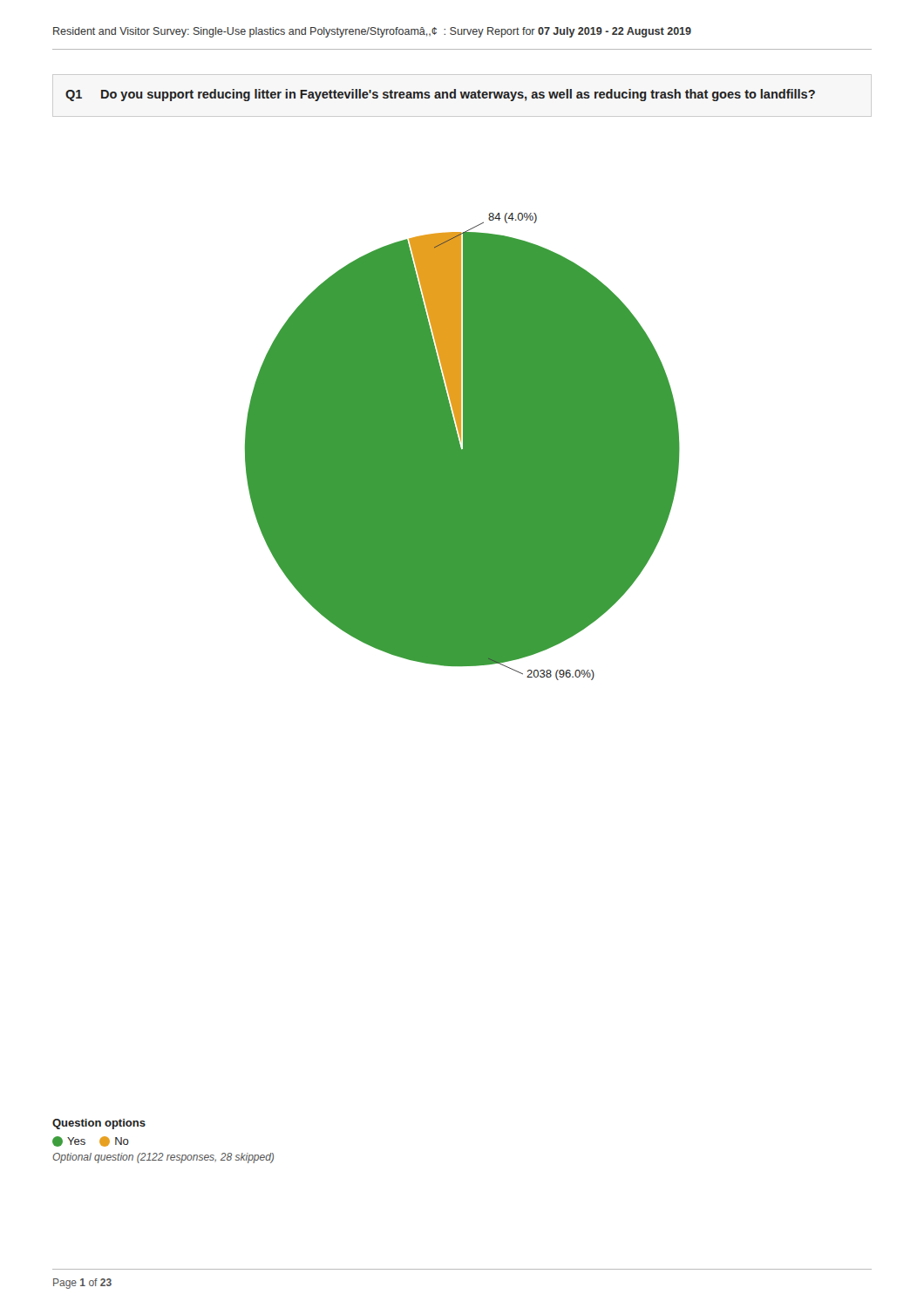Locate the text "Yes No"
924x1308 pixels.
pos(91,1141)
